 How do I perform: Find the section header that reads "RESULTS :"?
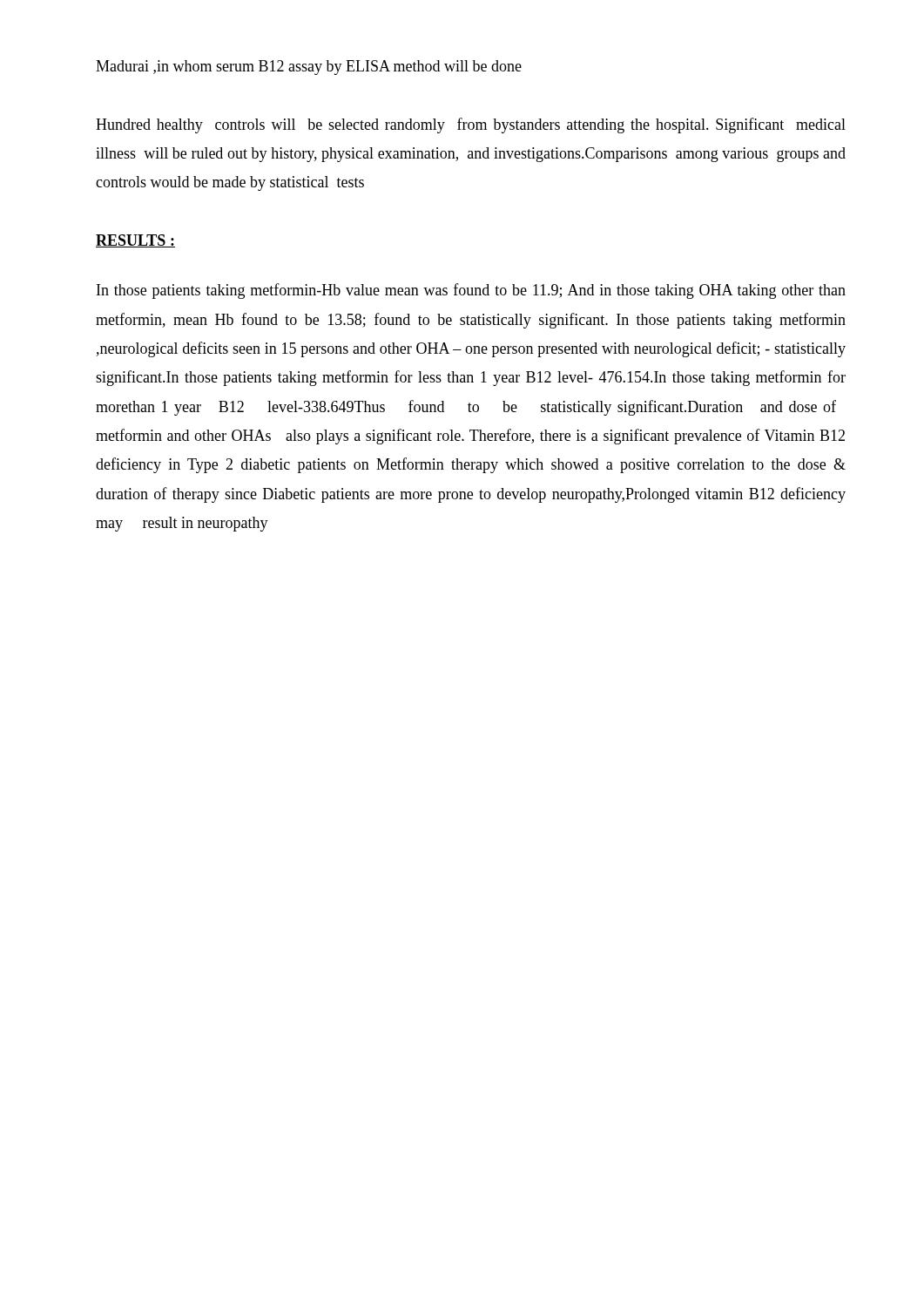click(135, 241)
